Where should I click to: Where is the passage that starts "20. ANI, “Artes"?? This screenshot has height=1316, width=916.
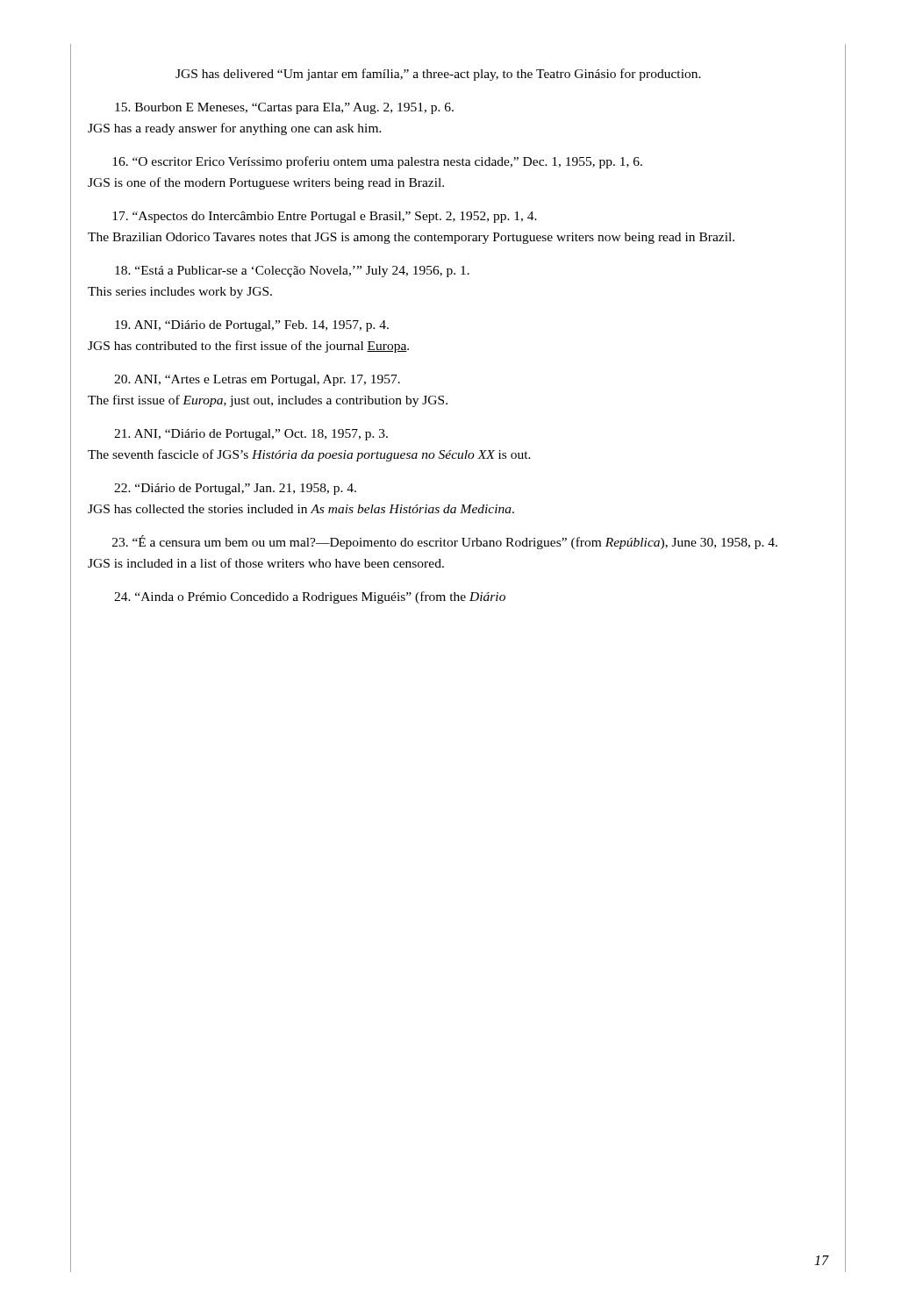[x=257, y=380]
